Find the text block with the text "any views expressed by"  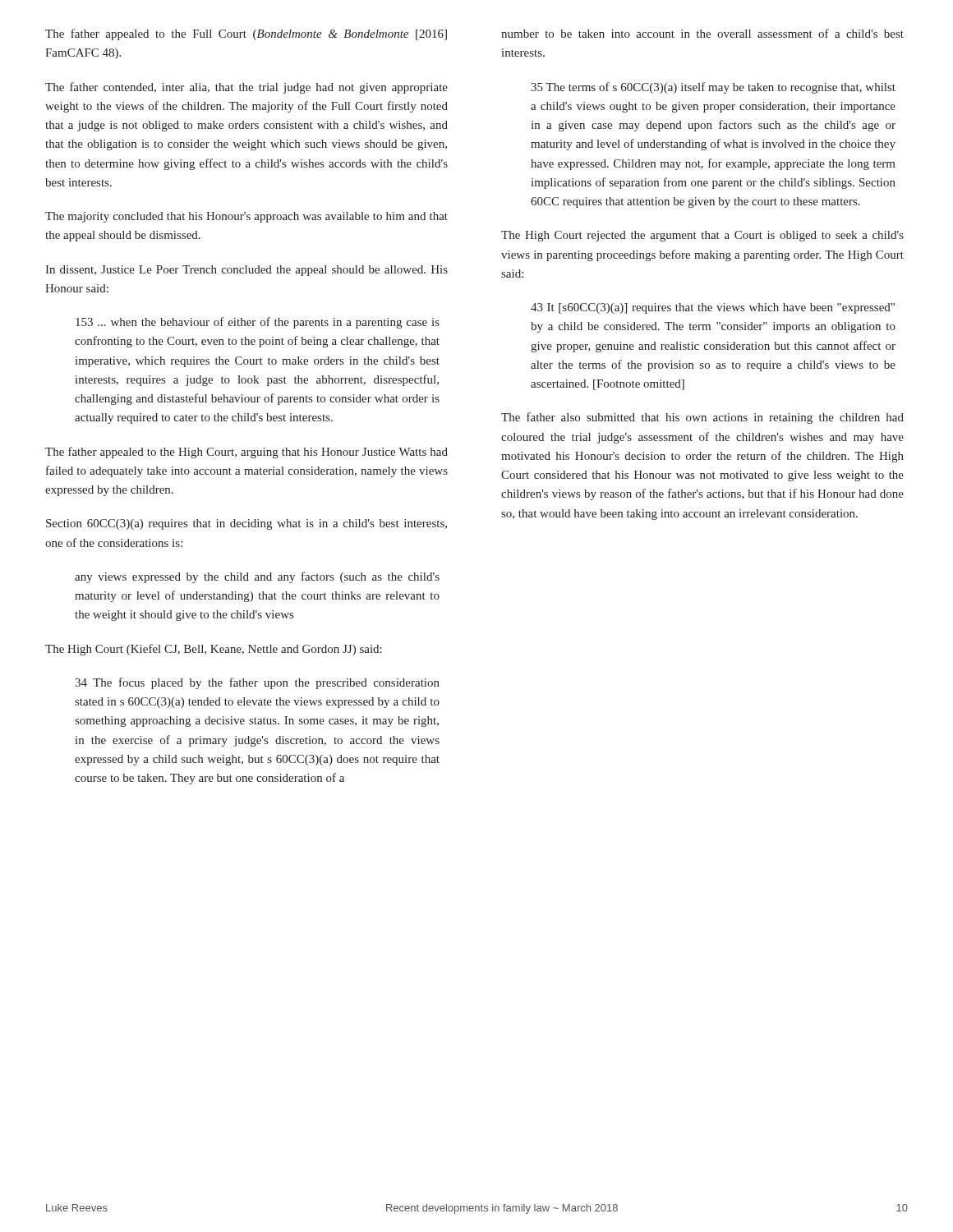[x=257, y=595]
